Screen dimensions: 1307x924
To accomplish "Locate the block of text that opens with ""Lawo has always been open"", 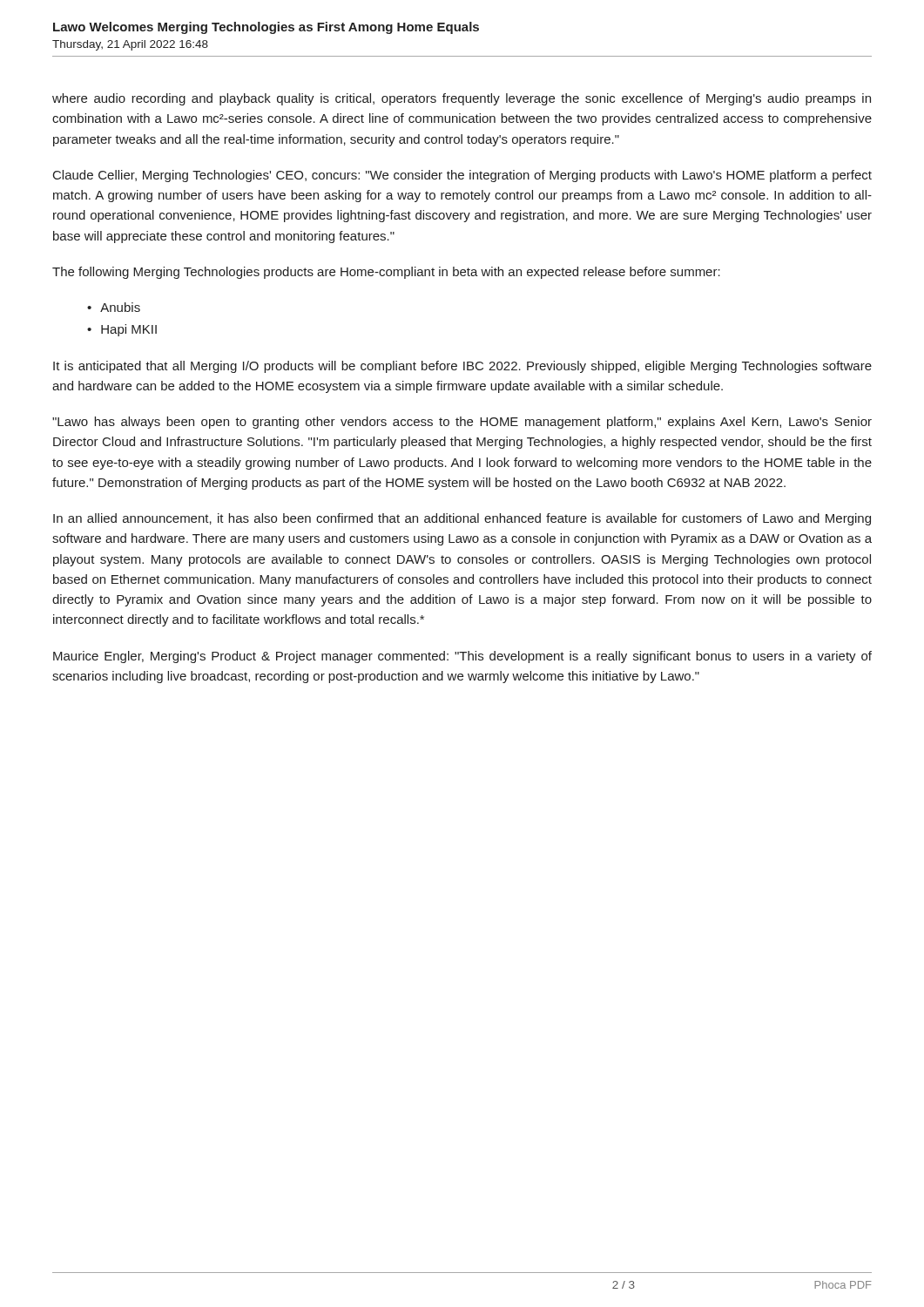I will (462, 452).
